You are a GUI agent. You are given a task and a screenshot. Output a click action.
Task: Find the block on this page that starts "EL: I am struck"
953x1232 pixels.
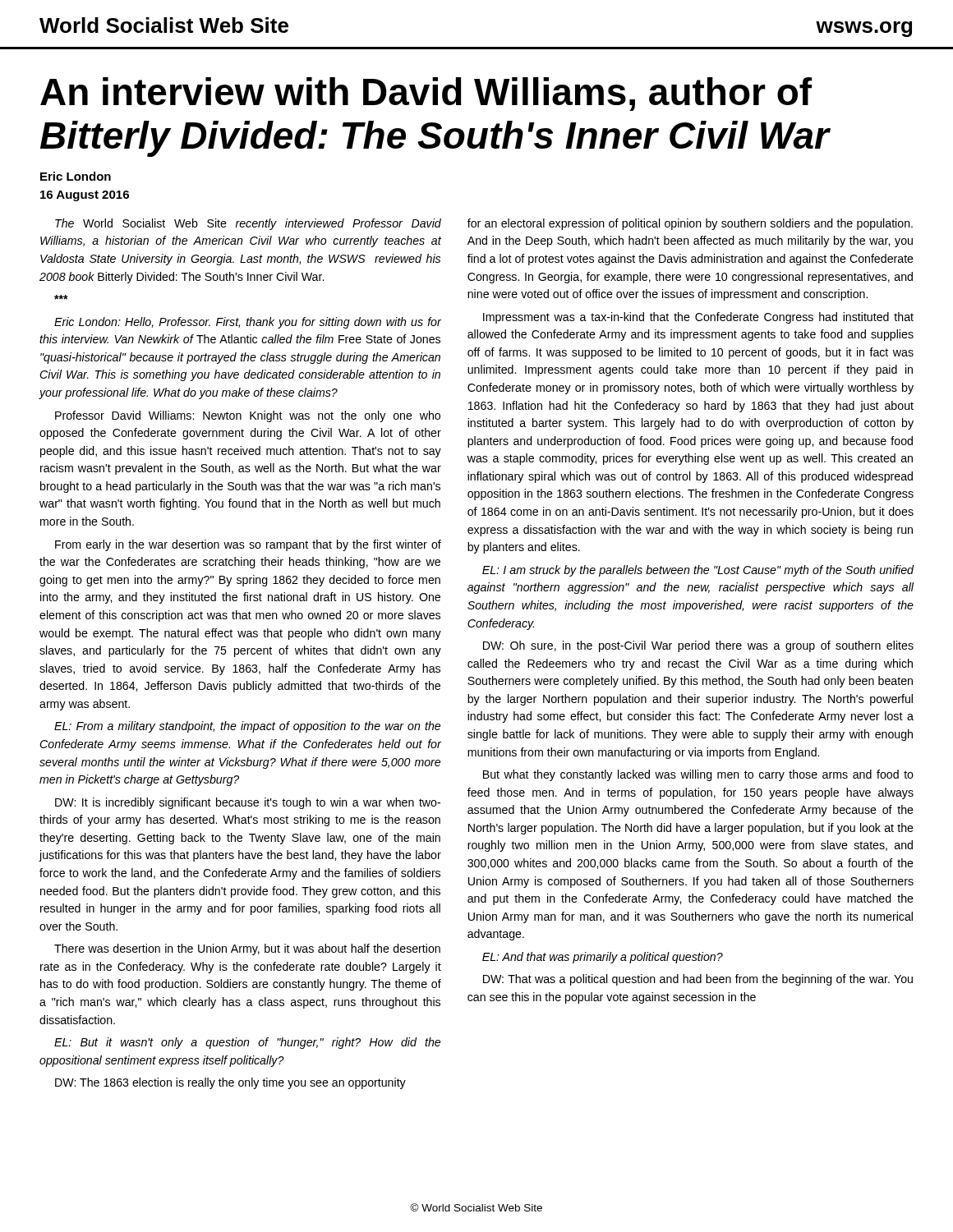(690, 597)
